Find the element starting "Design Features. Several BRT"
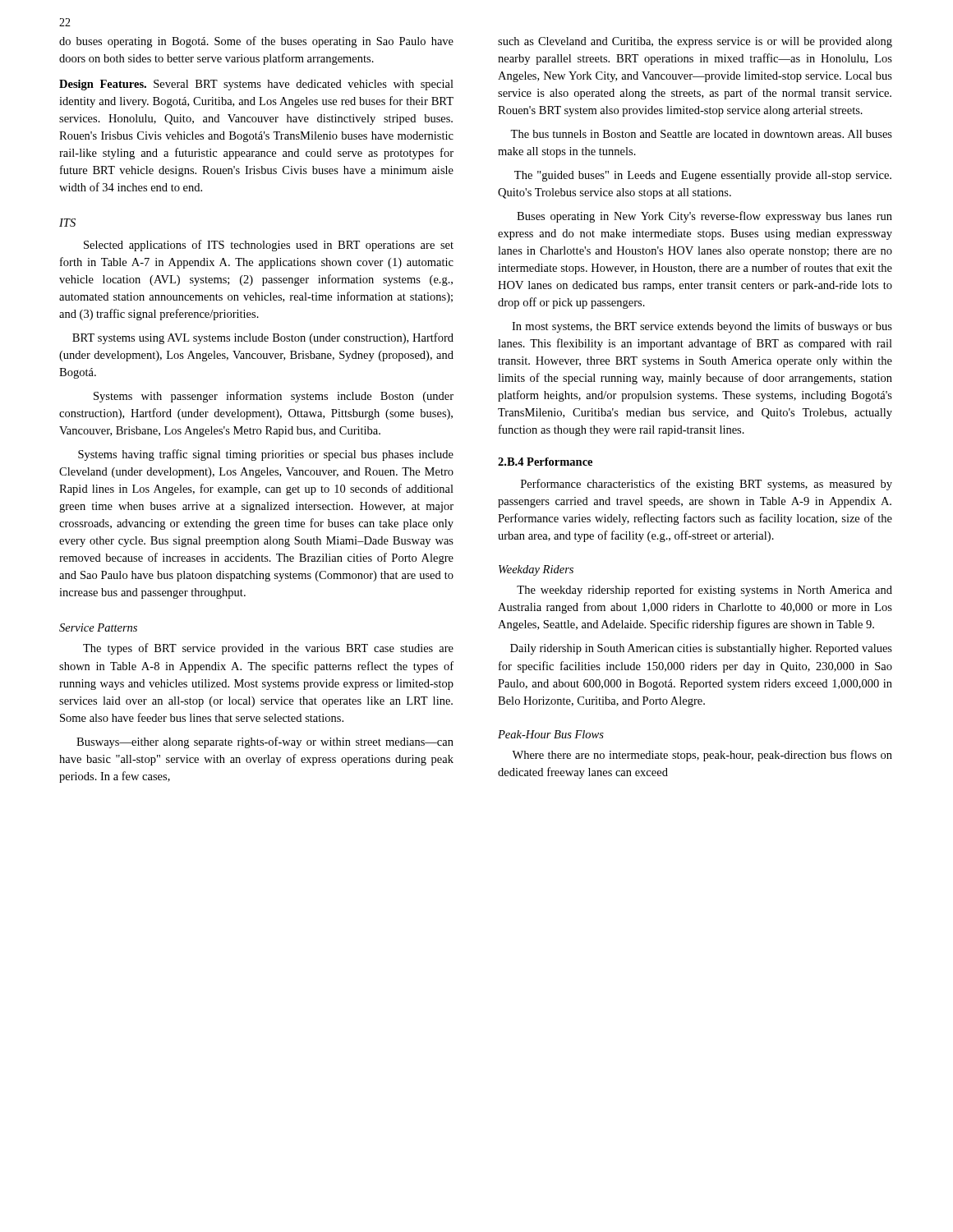Screen dimensions: 1232x953 pos(256,136)
